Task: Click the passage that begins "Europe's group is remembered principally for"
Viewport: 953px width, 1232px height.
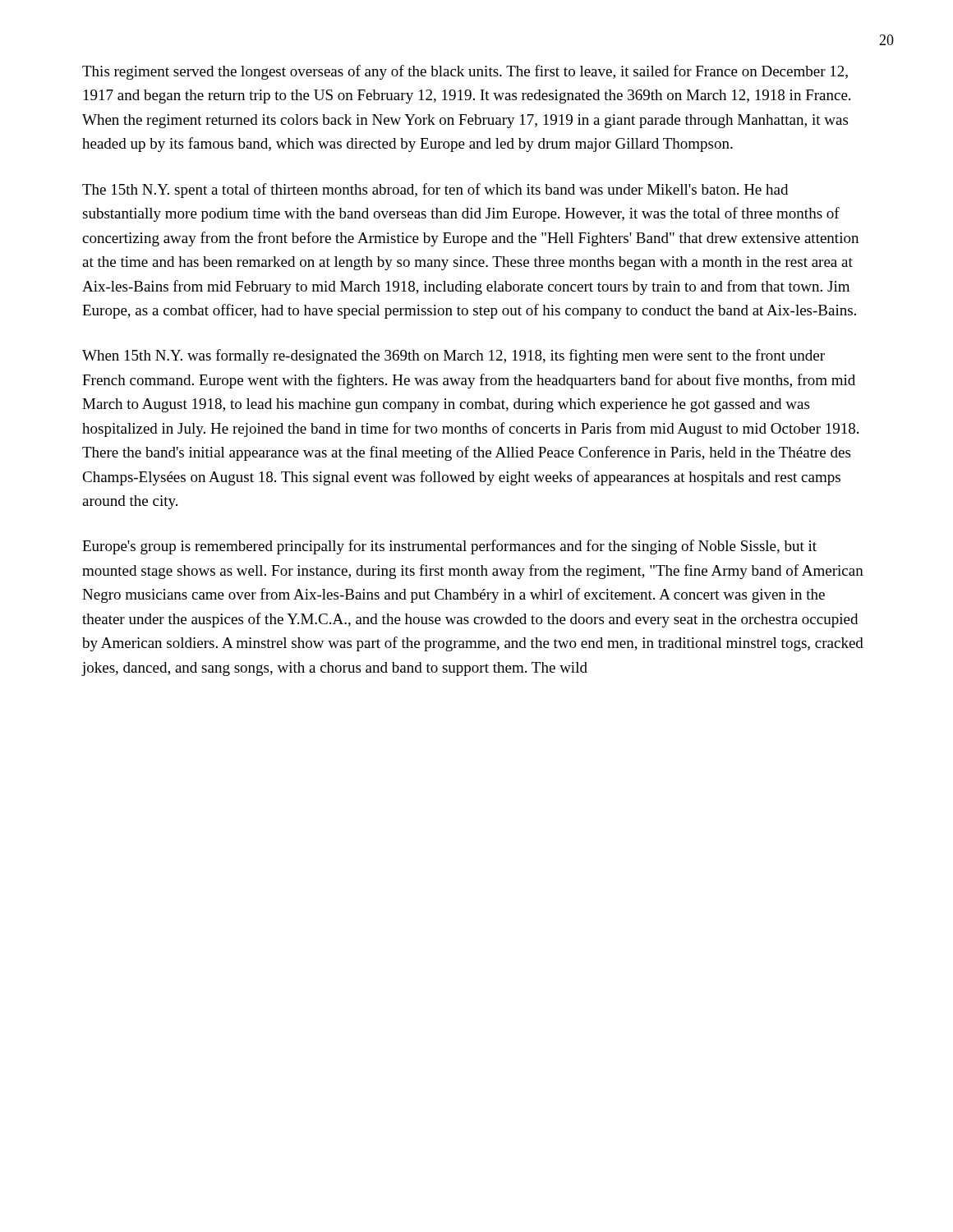Action: click(x=473, y=607)
